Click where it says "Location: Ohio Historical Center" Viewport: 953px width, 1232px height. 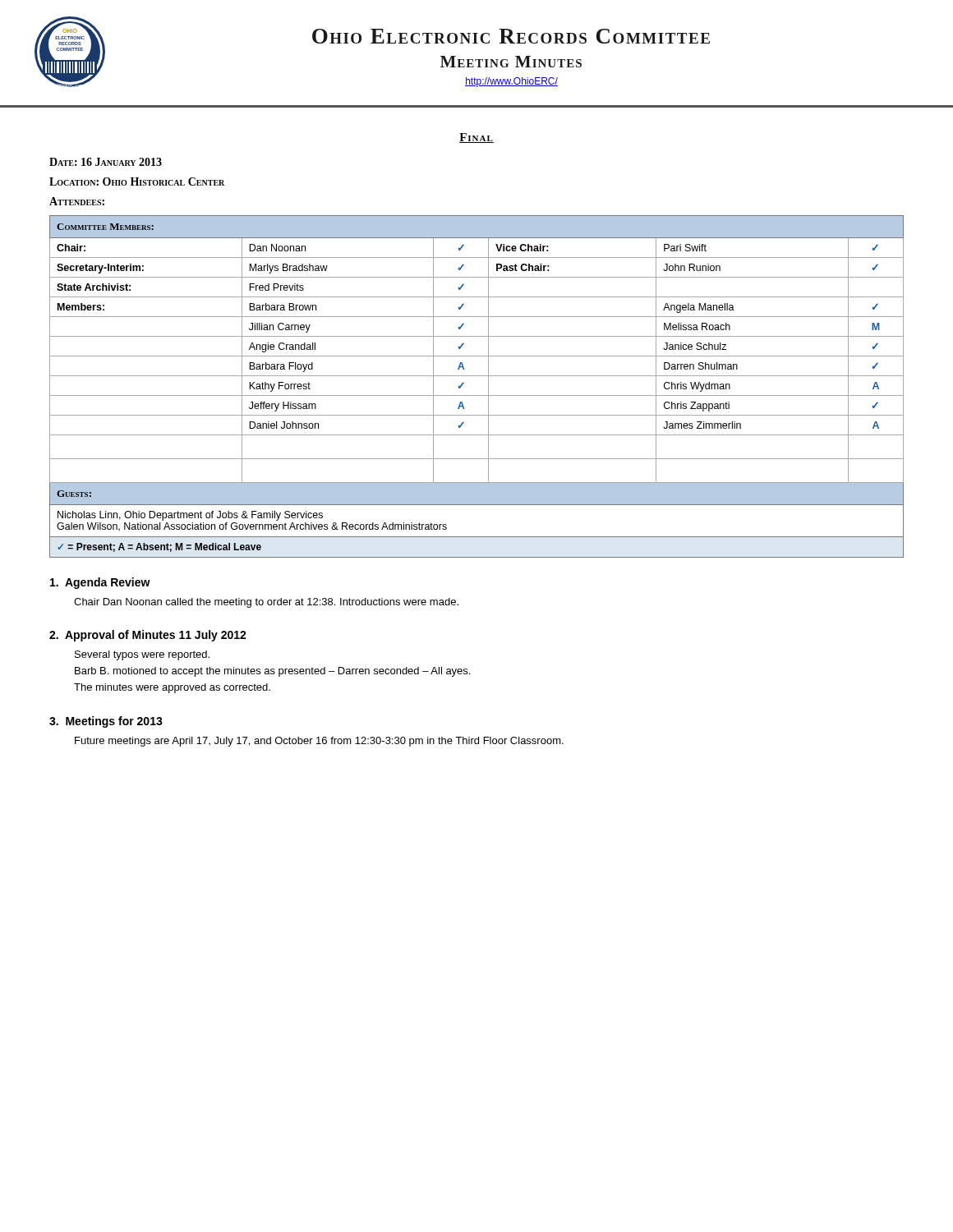[x=137, y=182]
